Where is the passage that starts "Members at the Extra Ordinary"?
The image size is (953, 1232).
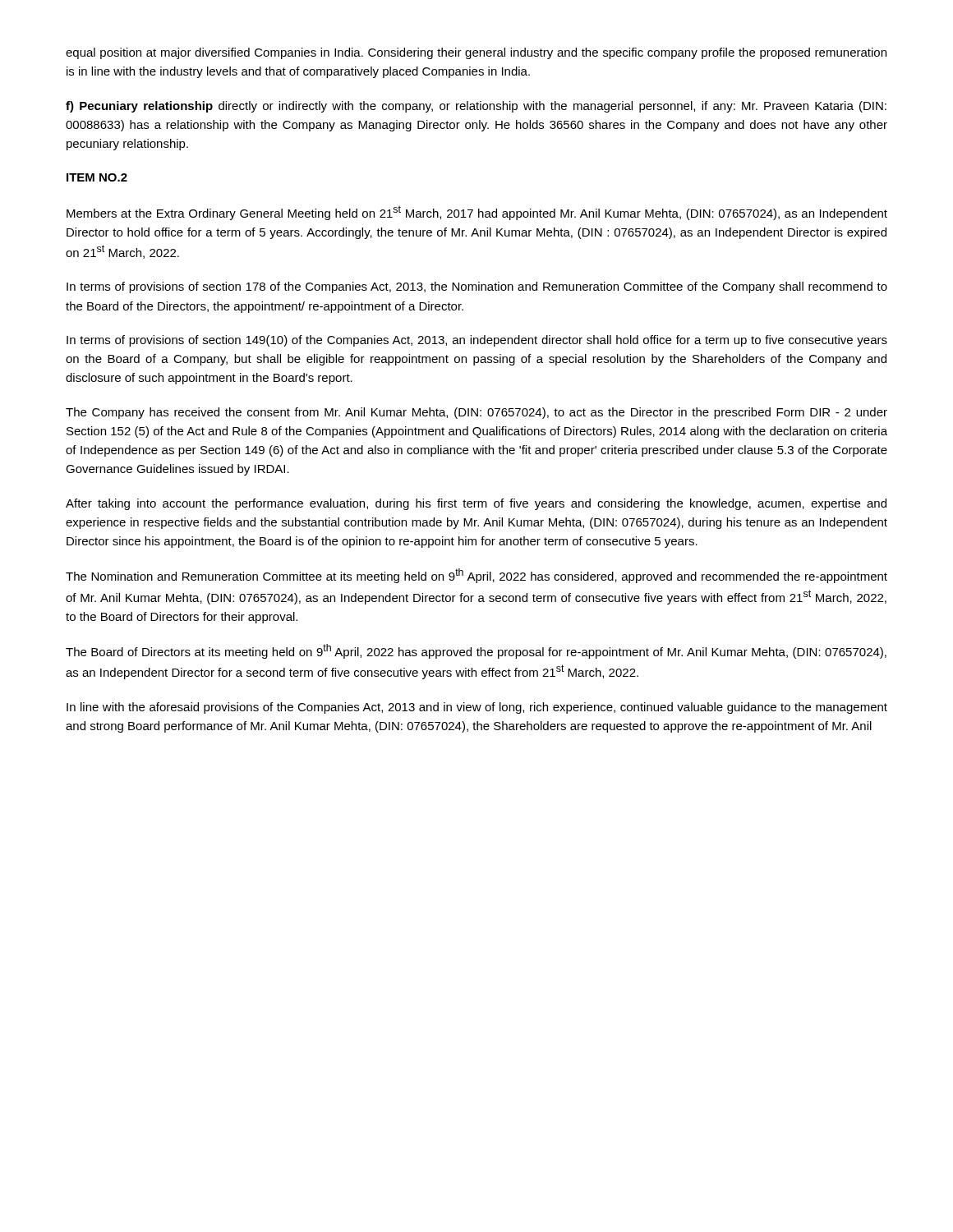476,231
